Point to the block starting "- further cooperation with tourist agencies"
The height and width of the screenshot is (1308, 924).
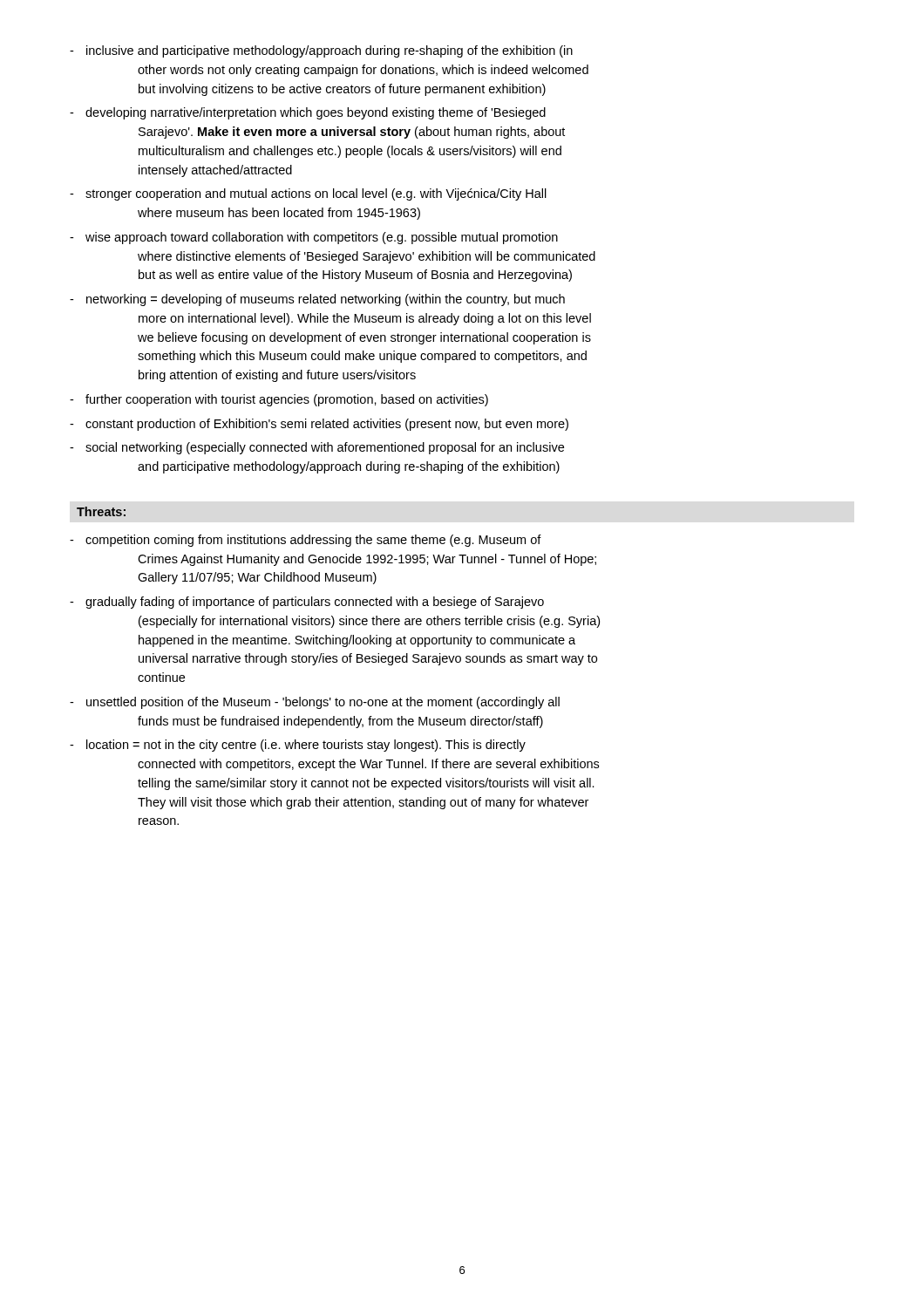pos(462,400)
